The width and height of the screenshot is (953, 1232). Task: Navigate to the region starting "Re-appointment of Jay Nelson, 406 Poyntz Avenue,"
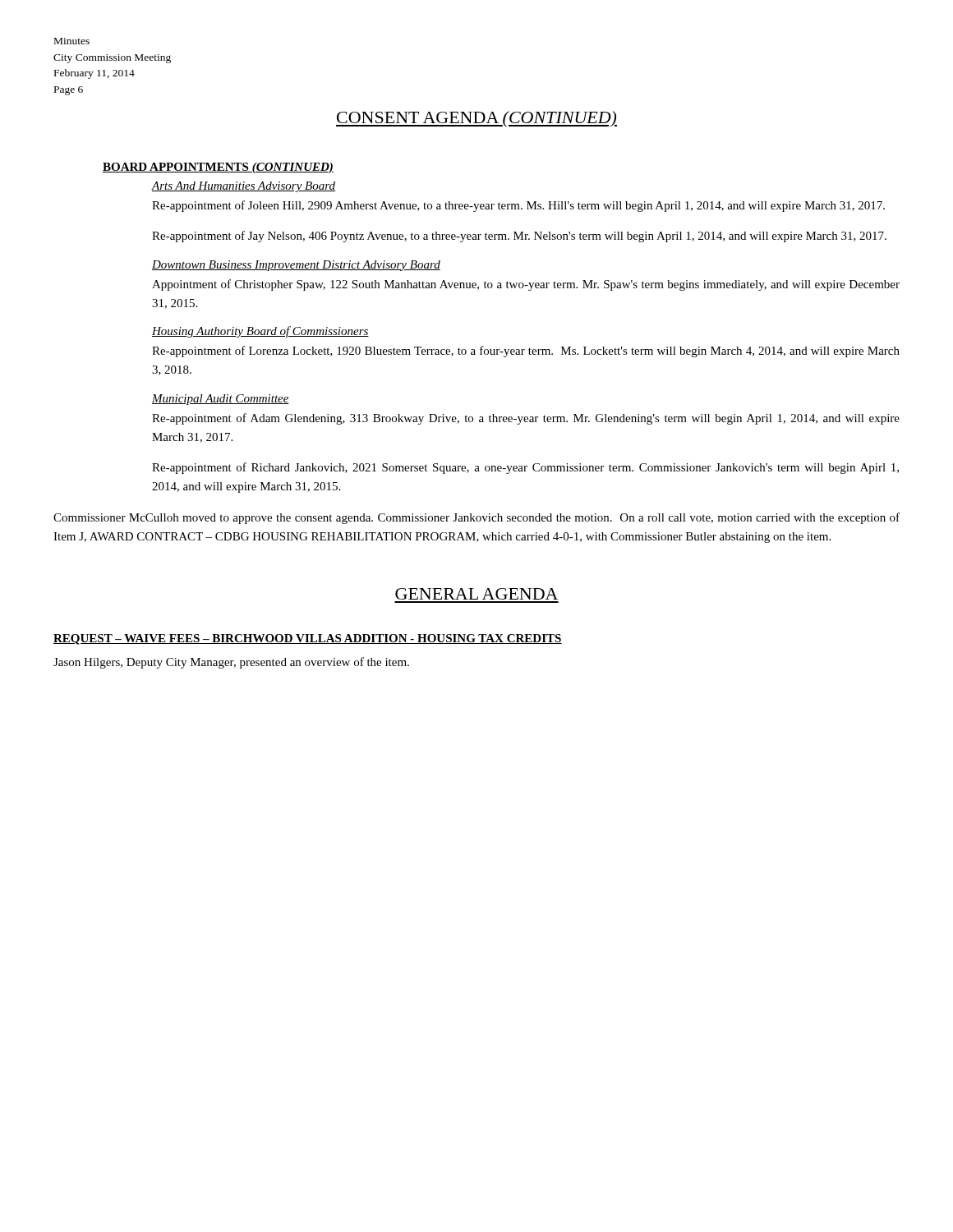tap(520, 236)
